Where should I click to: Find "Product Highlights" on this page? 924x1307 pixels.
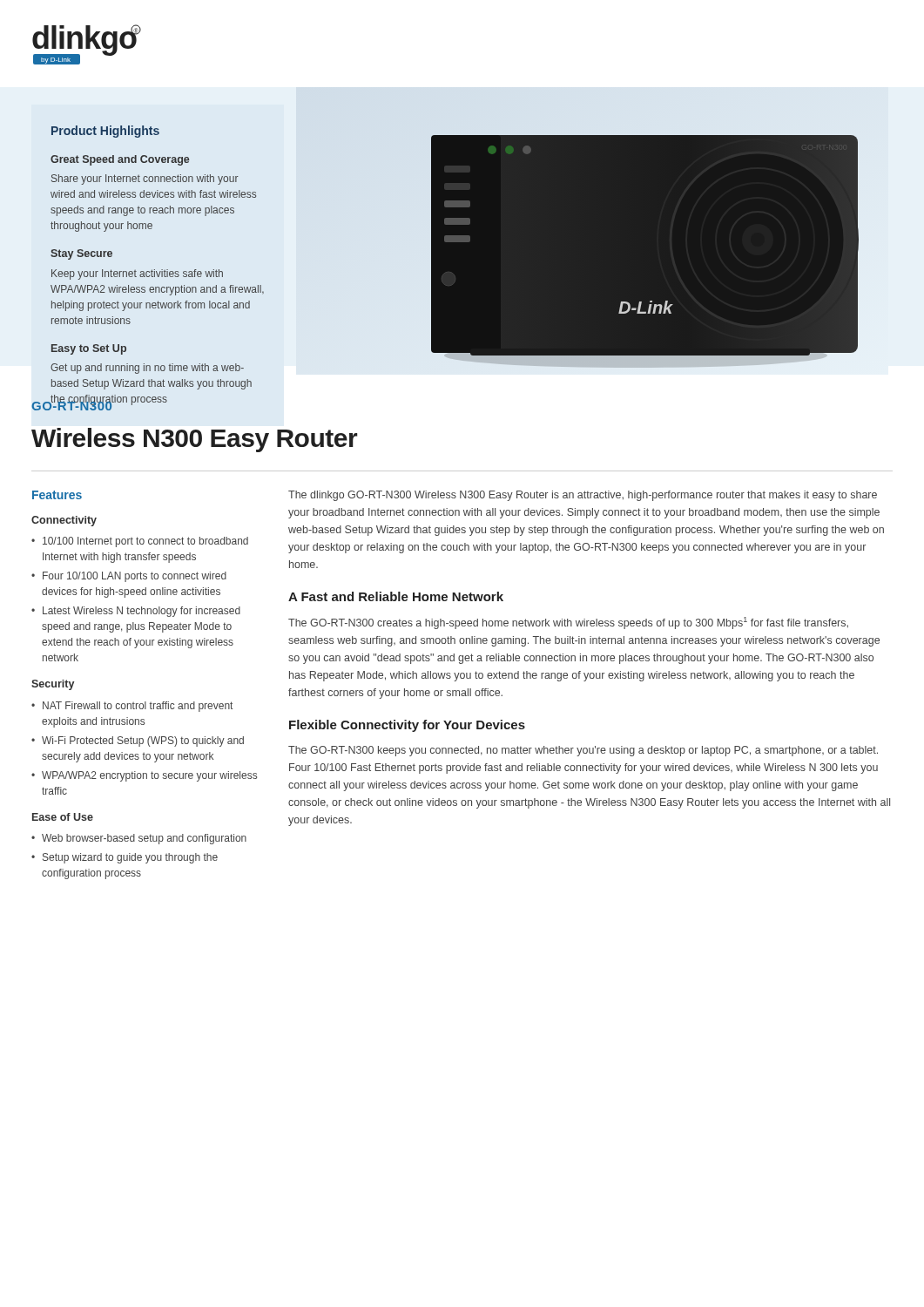(105, 131)
